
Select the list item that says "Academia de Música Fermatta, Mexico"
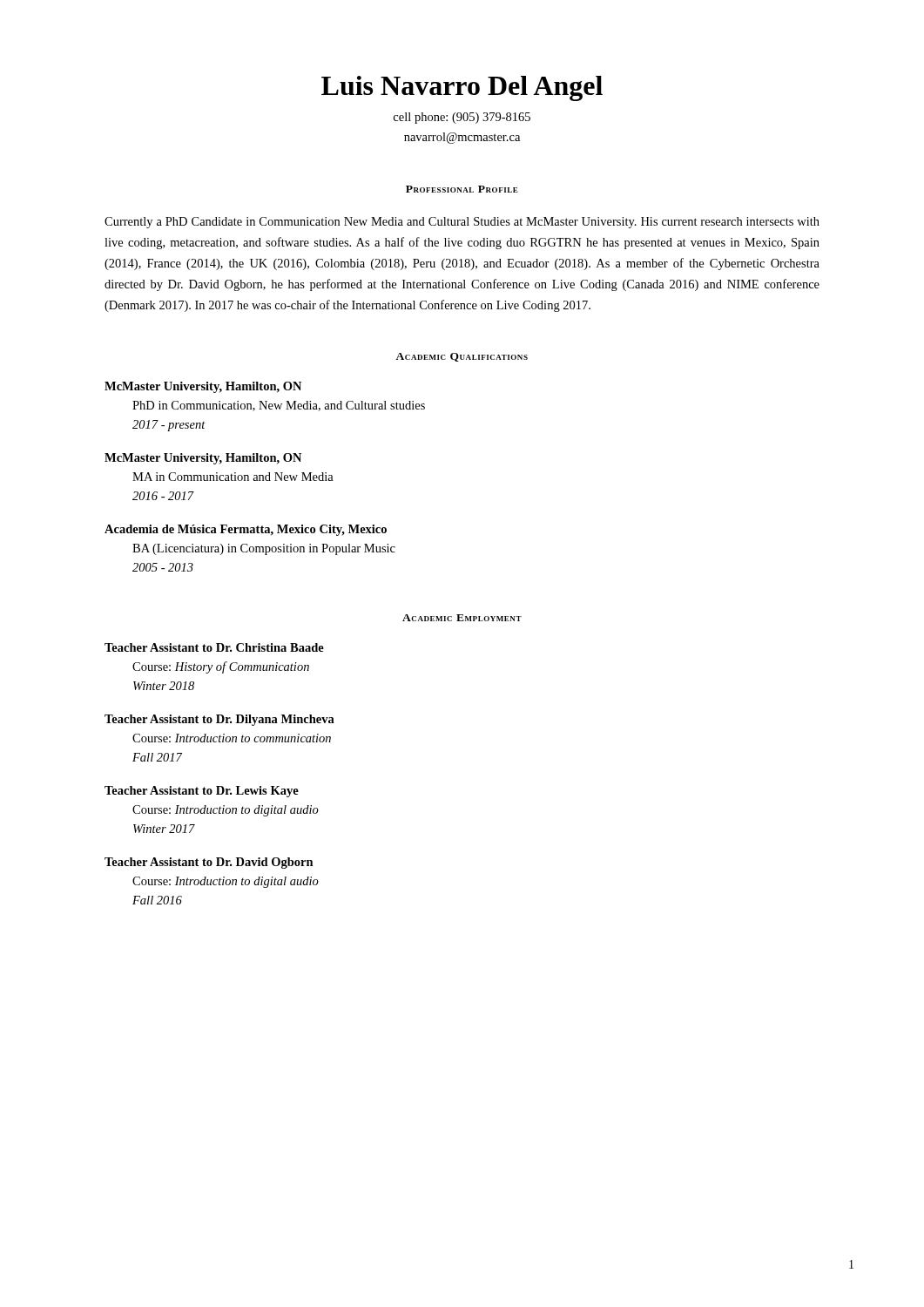(246, 530)
